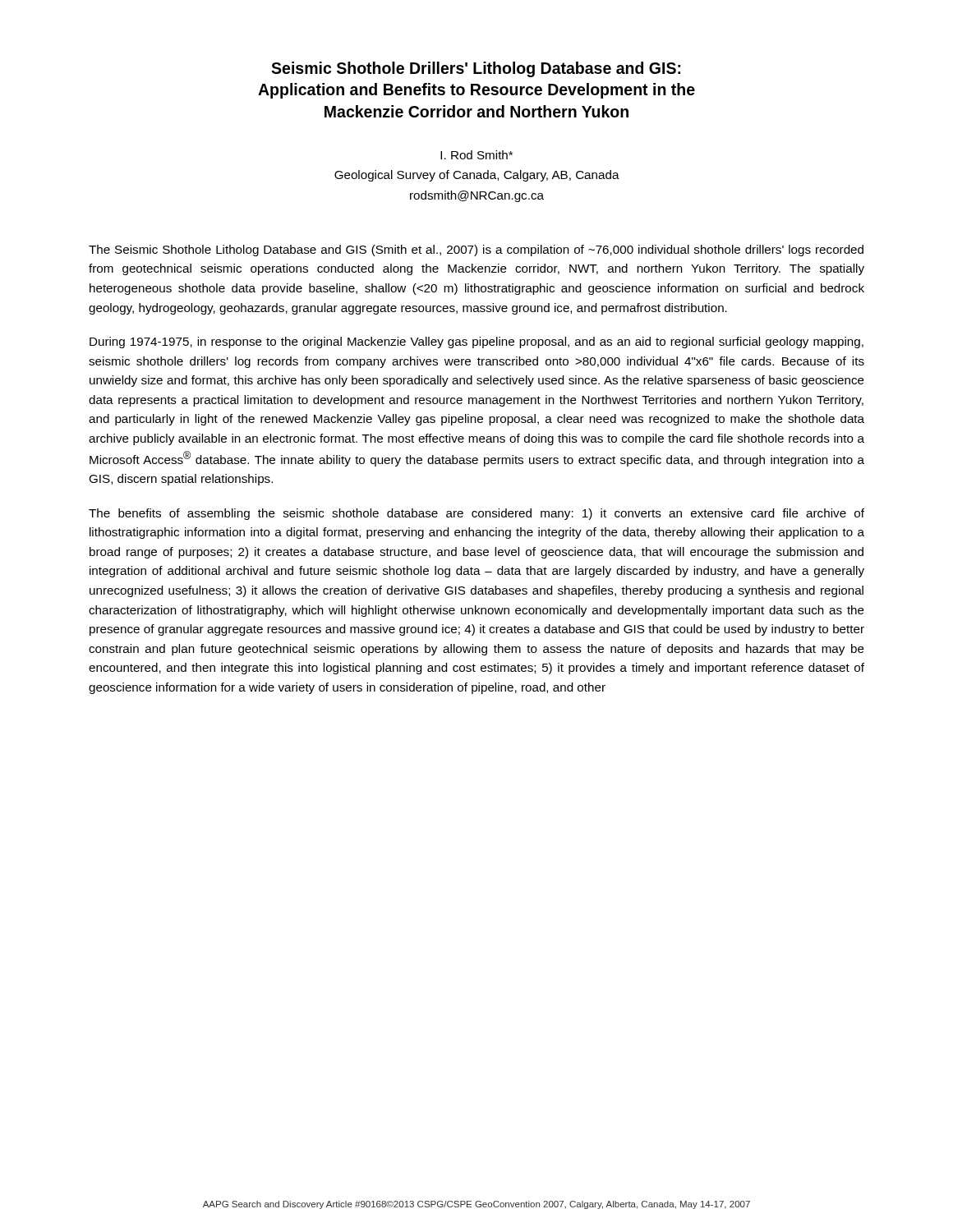This screenshot has width=953, height=1232.
Task: Where is the passage that starts "The benefits of assembling the"?
Action: [476, 600]
